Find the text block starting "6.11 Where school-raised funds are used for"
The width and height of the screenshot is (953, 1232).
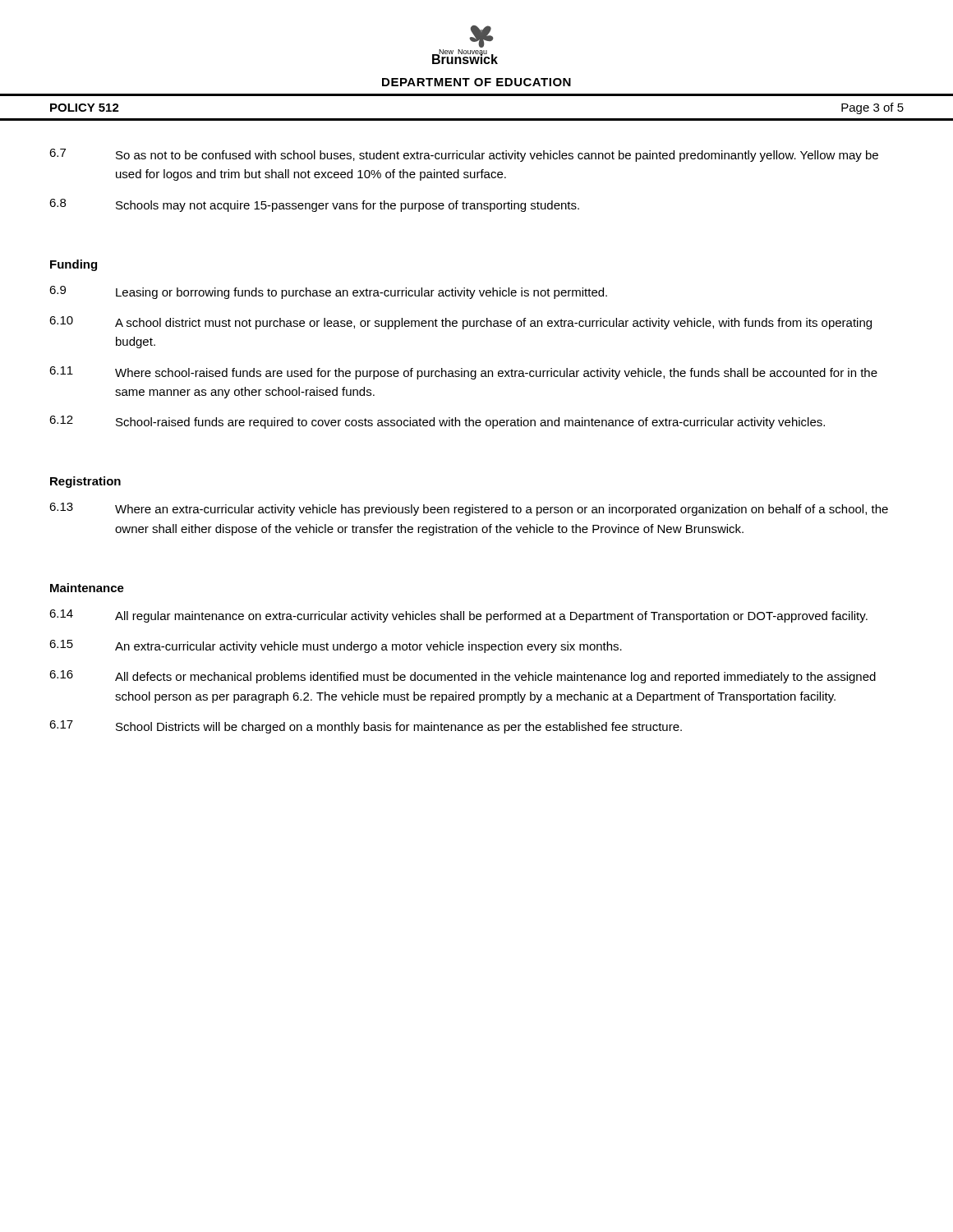click(476, 382)
